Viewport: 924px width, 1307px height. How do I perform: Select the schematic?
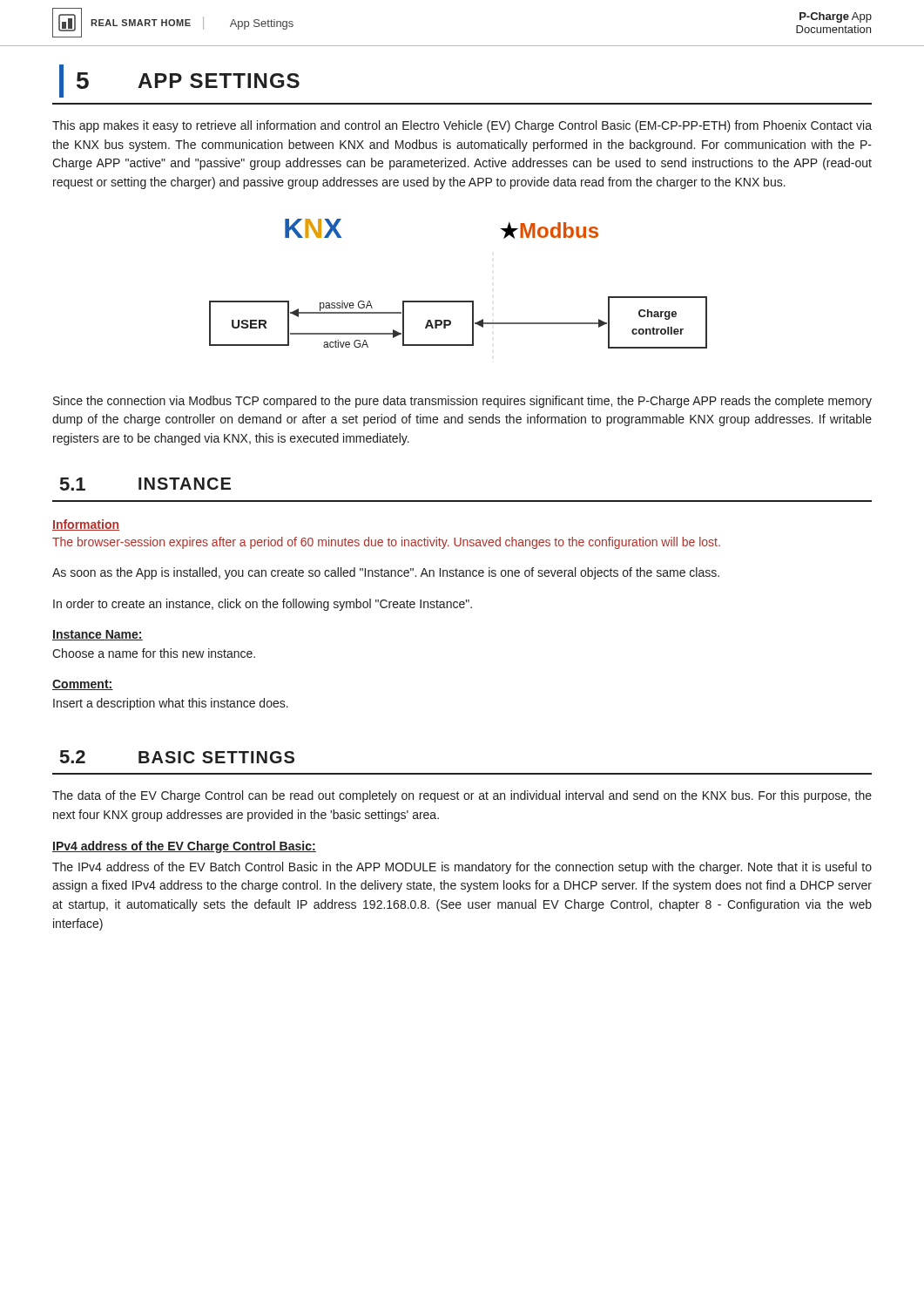point(462,295)
